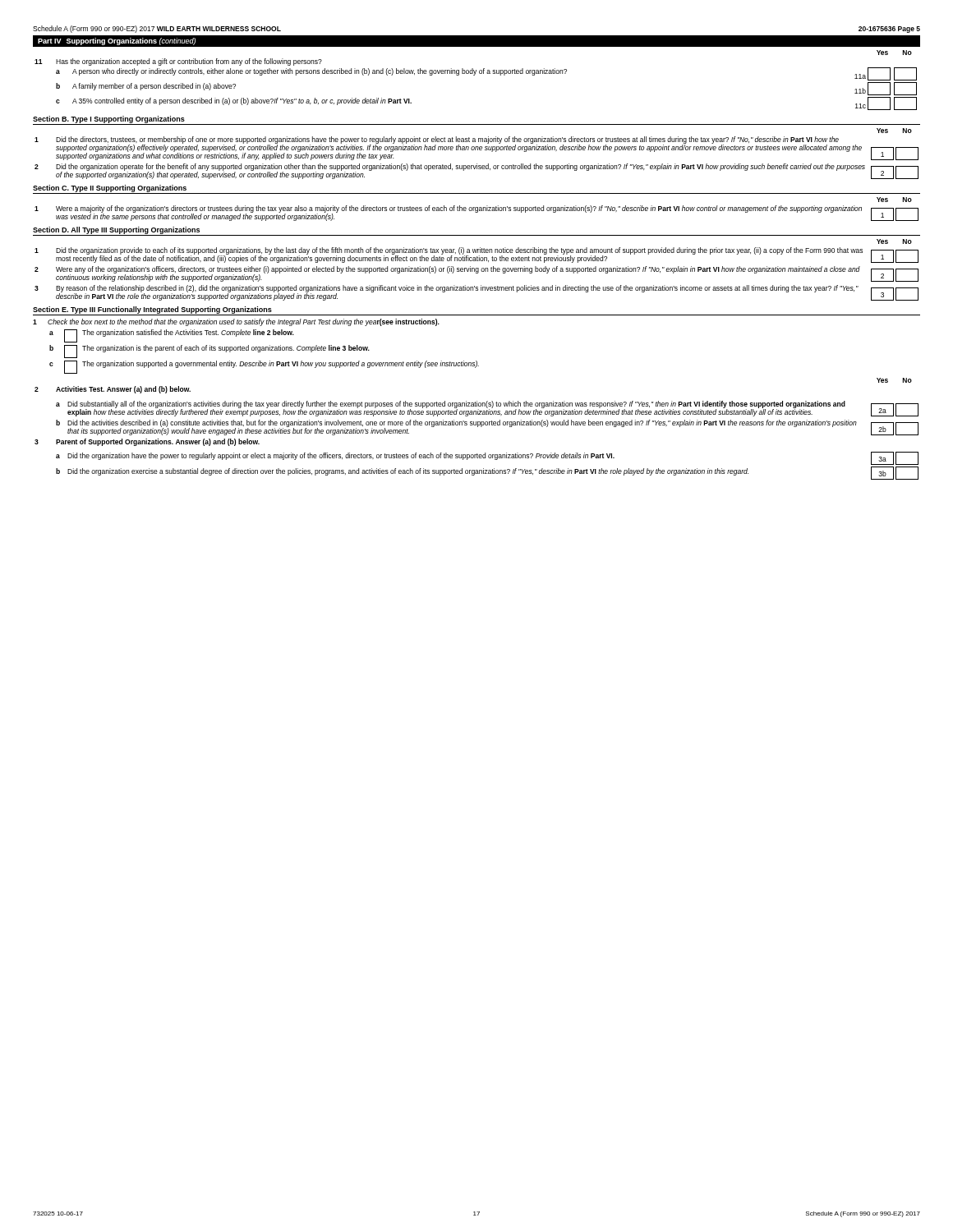Find the table that mentions "Did the organization provide to"
This screenshot has height=1232, width=953.
pos(476,274)
